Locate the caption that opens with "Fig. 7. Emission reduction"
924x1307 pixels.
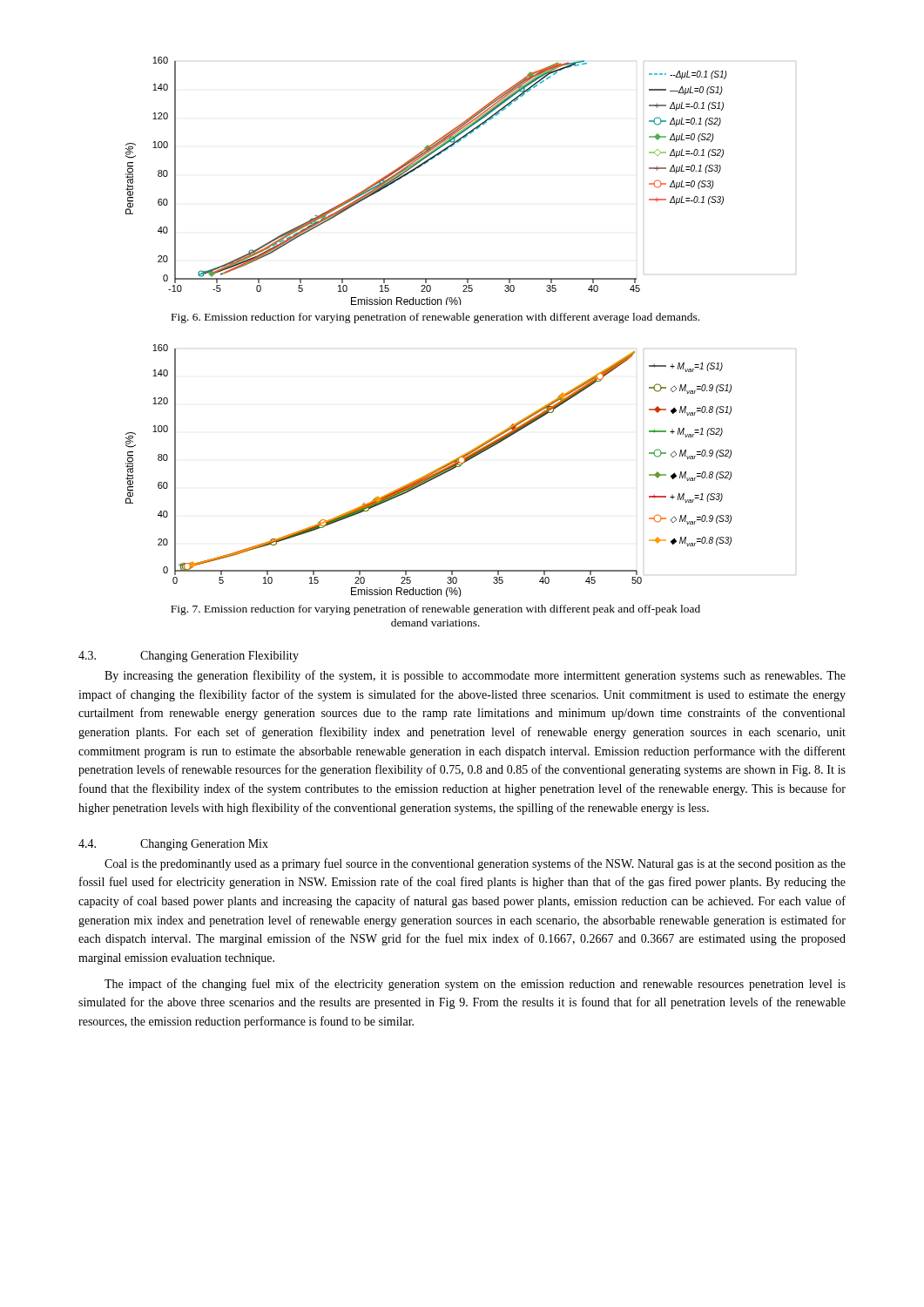tap(435, 616)
